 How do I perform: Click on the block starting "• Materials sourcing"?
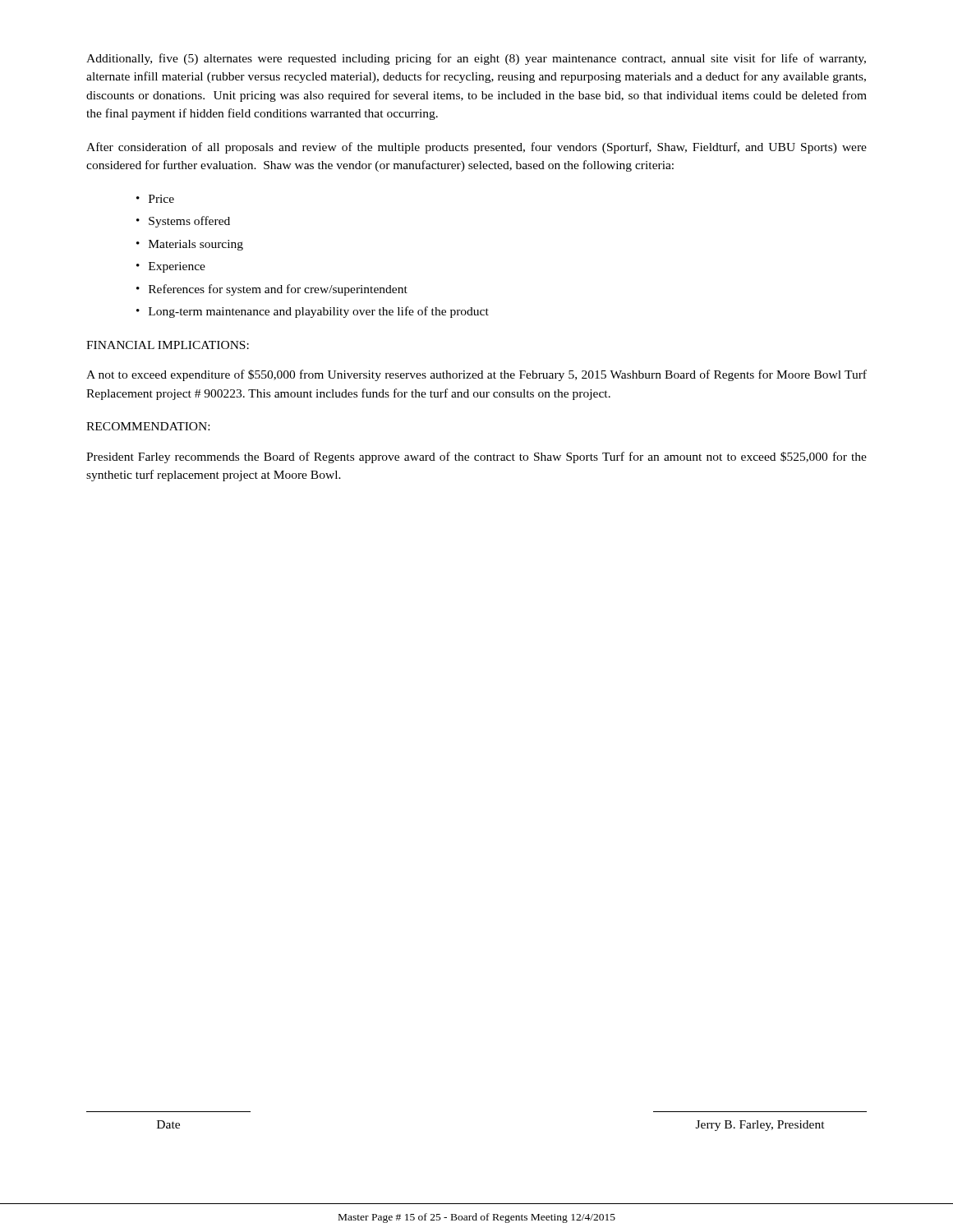(x=189, y=244)
